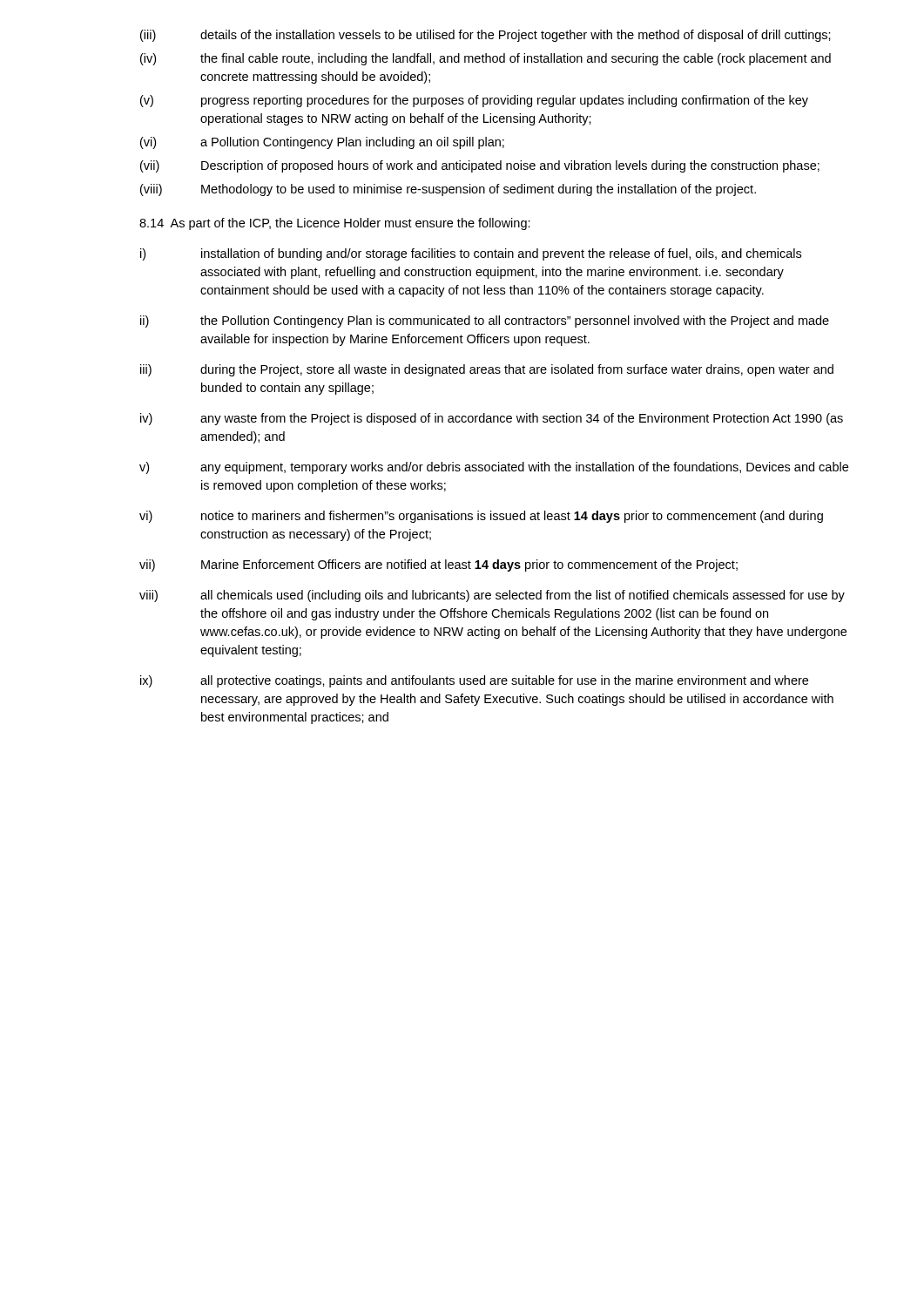Find the block on this page that starts "iii) during the Project, store all"
924x1307 pixels.
coord(496,379)
